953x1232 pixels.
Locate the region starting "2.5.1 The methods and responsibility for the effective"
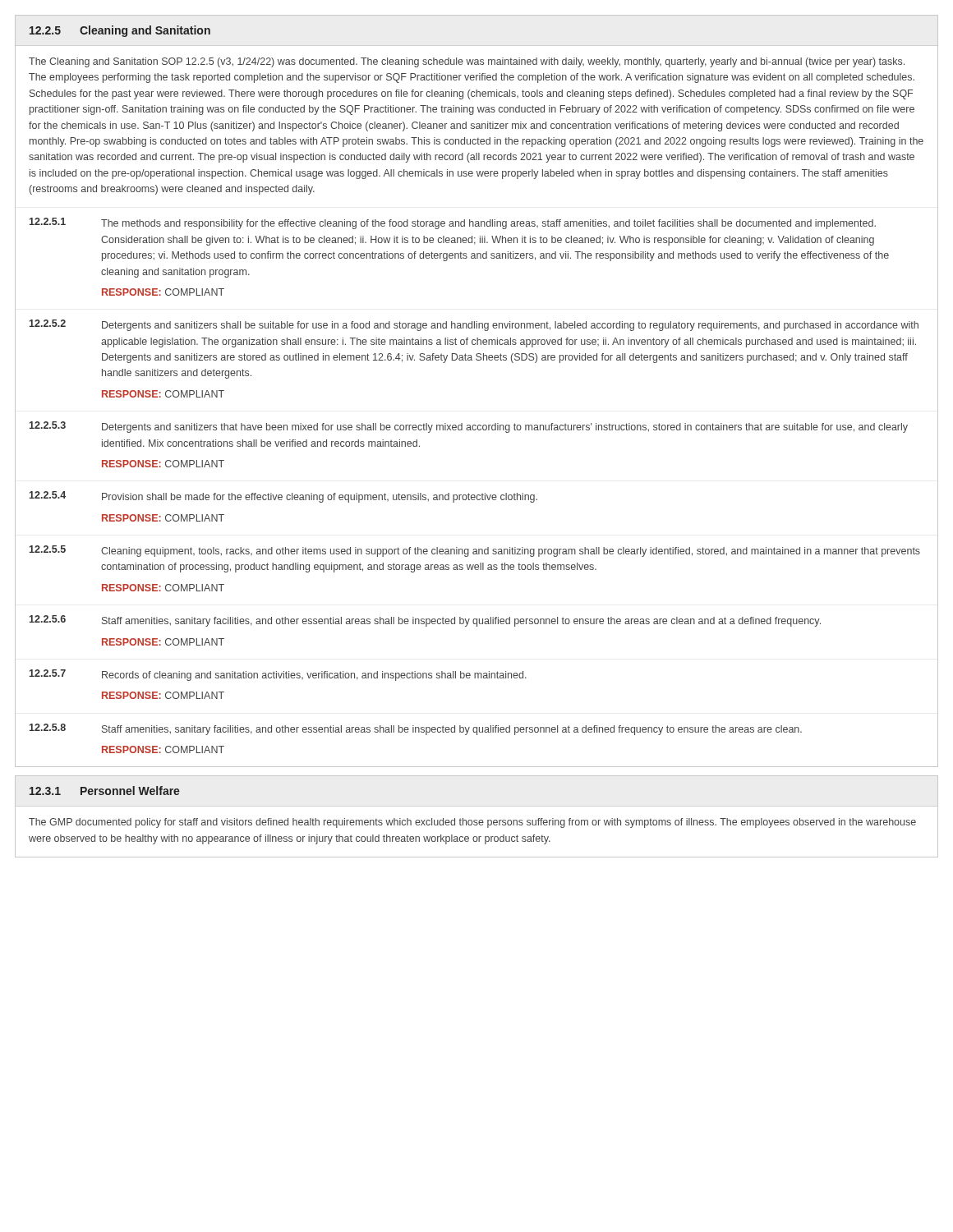[476, 259]
